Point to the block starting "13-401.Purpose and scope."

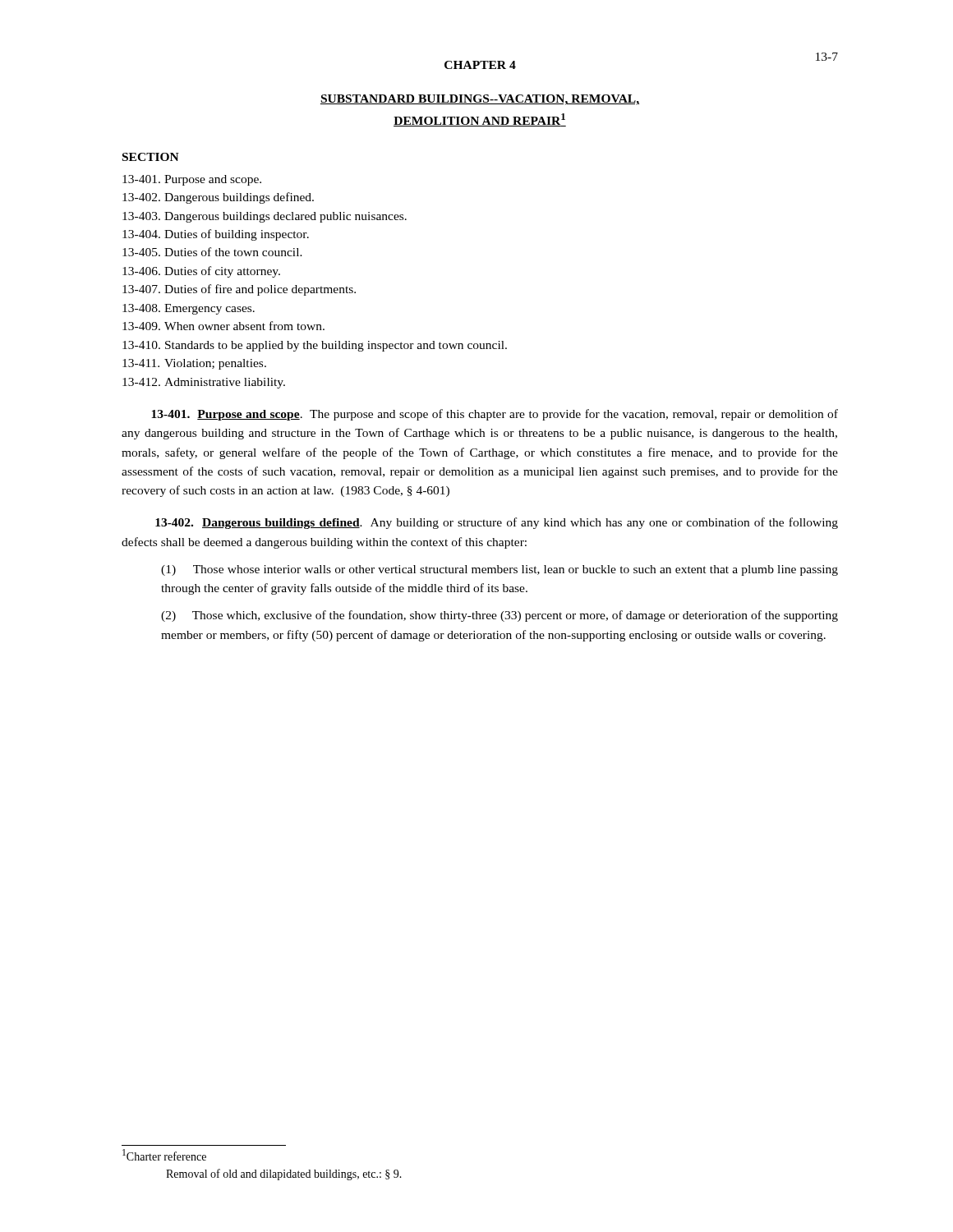coord(192,179)
